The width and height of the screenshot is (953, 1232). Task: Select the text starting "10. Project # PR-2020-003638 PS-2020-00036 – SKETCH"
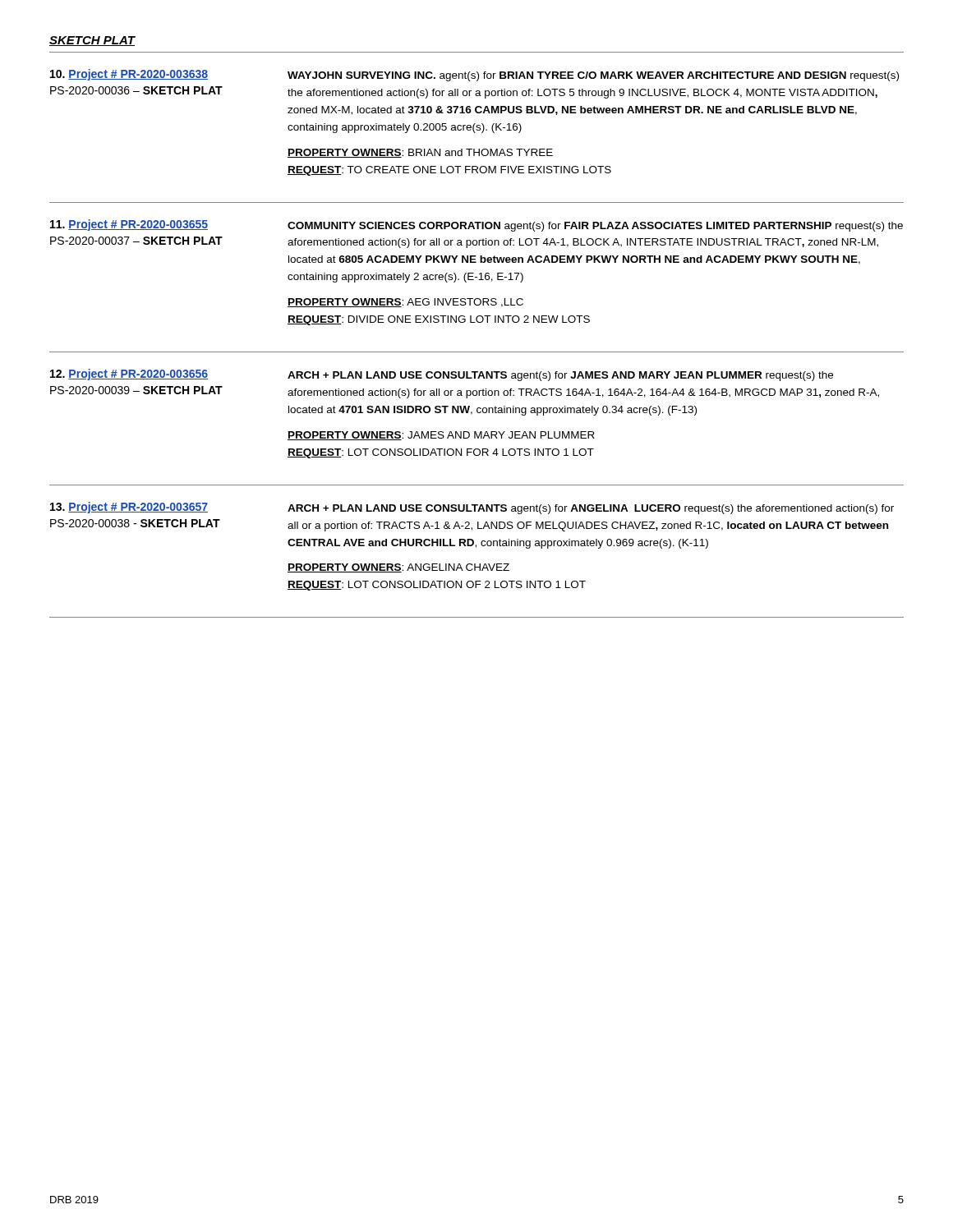(x=476, y=127)
